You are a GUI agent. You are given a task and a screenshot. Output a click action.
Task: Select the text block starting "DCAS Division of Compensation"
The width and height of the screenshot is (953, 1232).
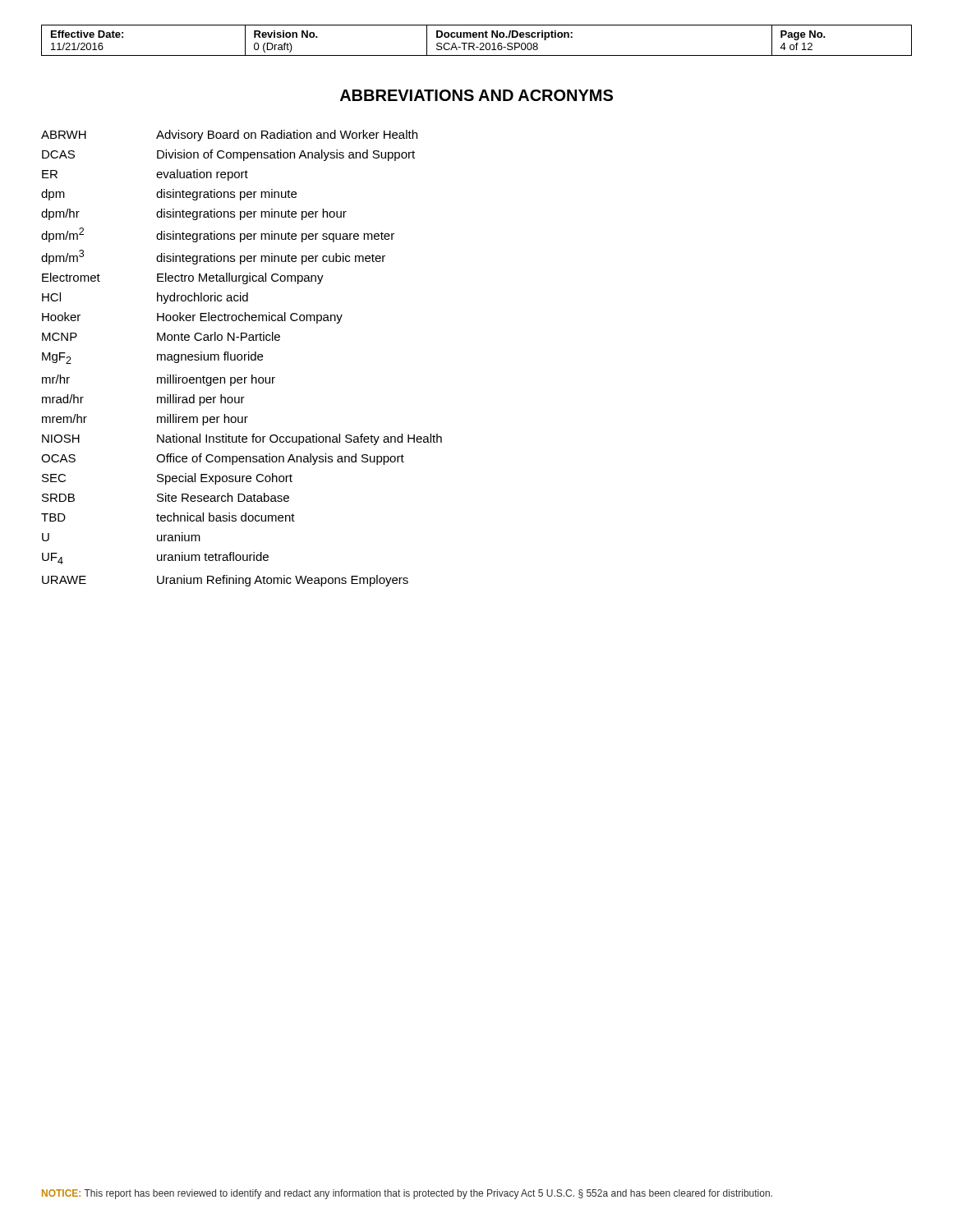point(228,154)
